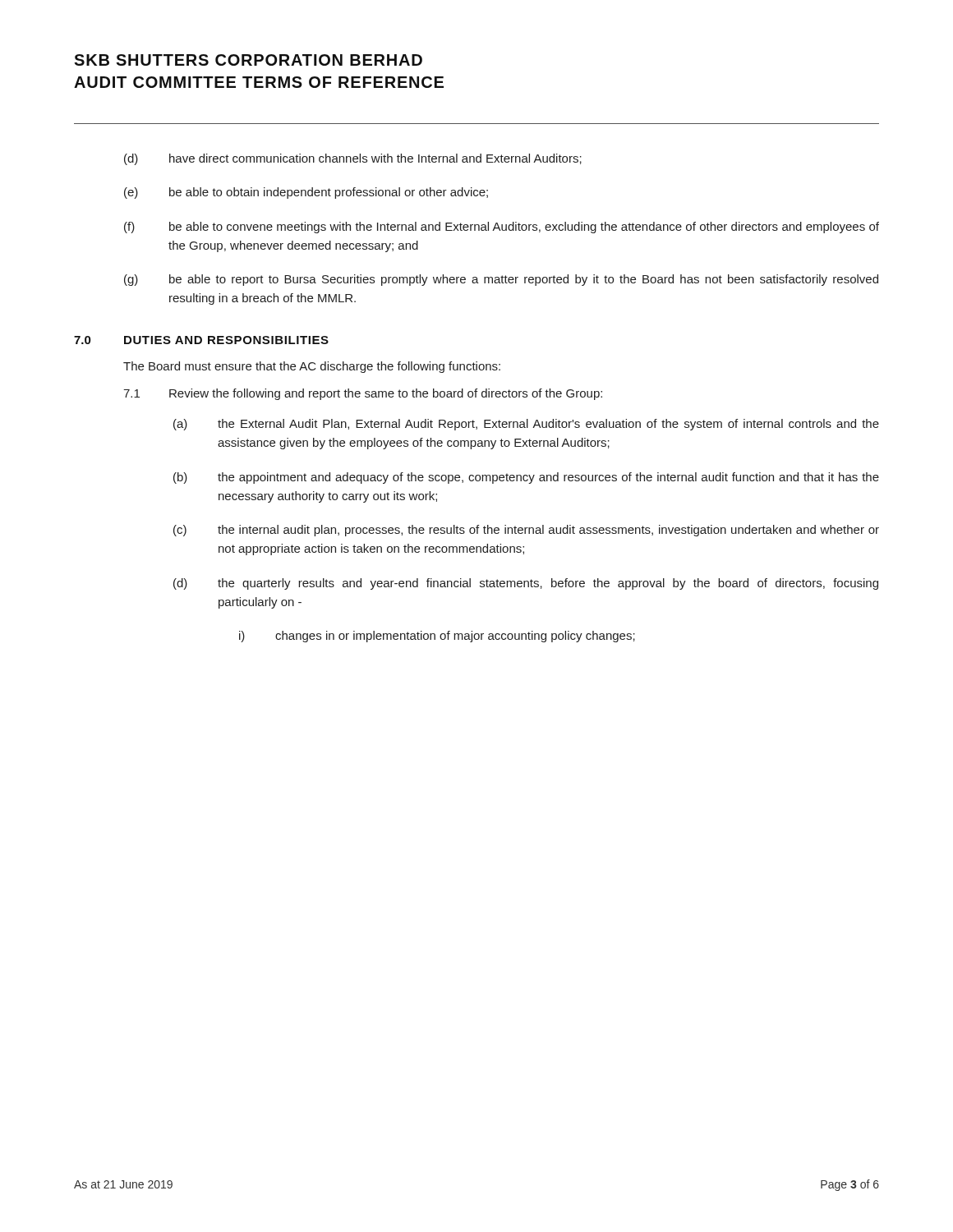Screen dimensions: 1232x953
Task: Select the list item containing "(a) the External Audit Plan, External Audit"
Action: point(526,433)
